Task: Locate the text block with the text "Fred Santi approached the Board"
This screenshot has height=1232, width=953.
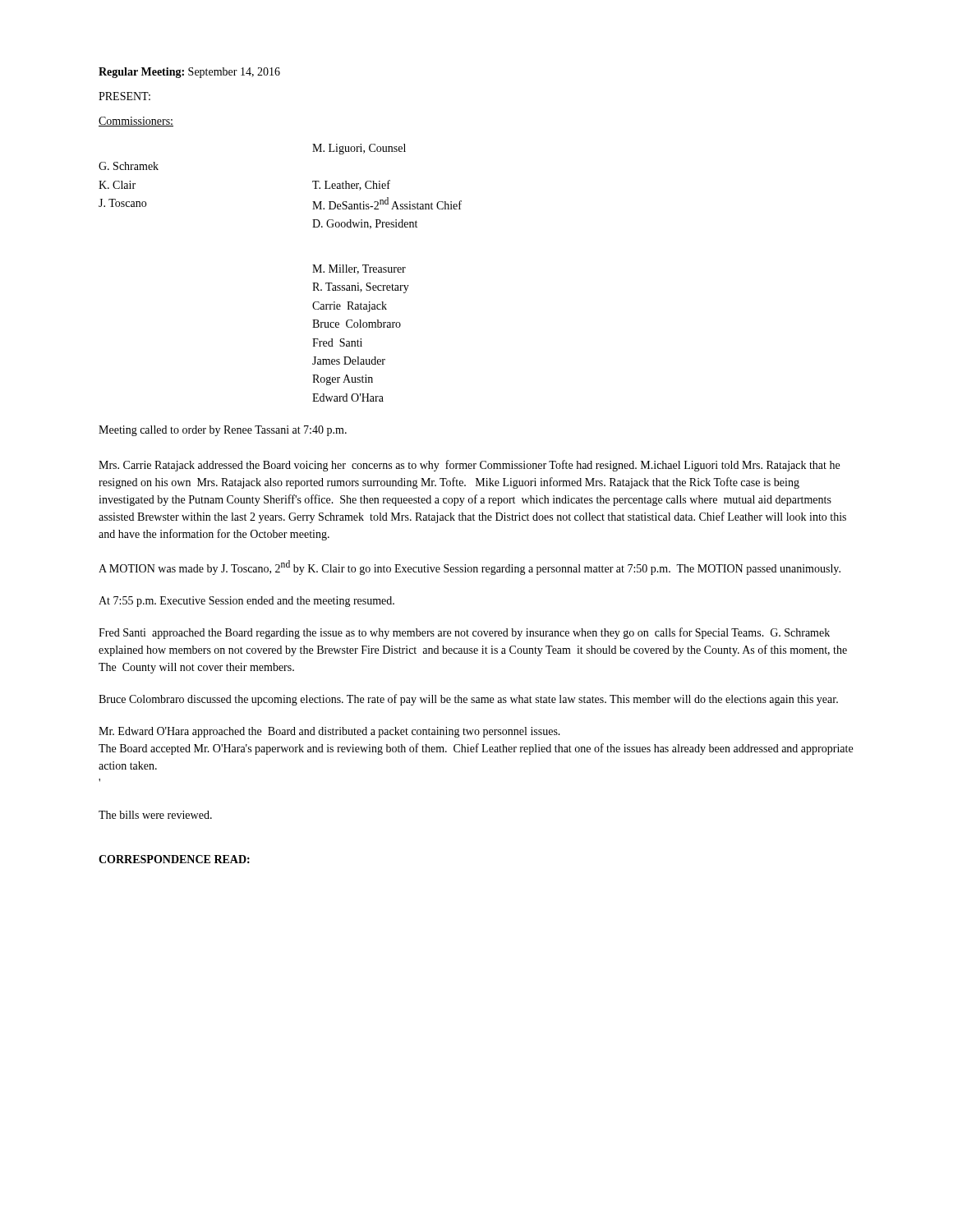Action: coord(473,650)
